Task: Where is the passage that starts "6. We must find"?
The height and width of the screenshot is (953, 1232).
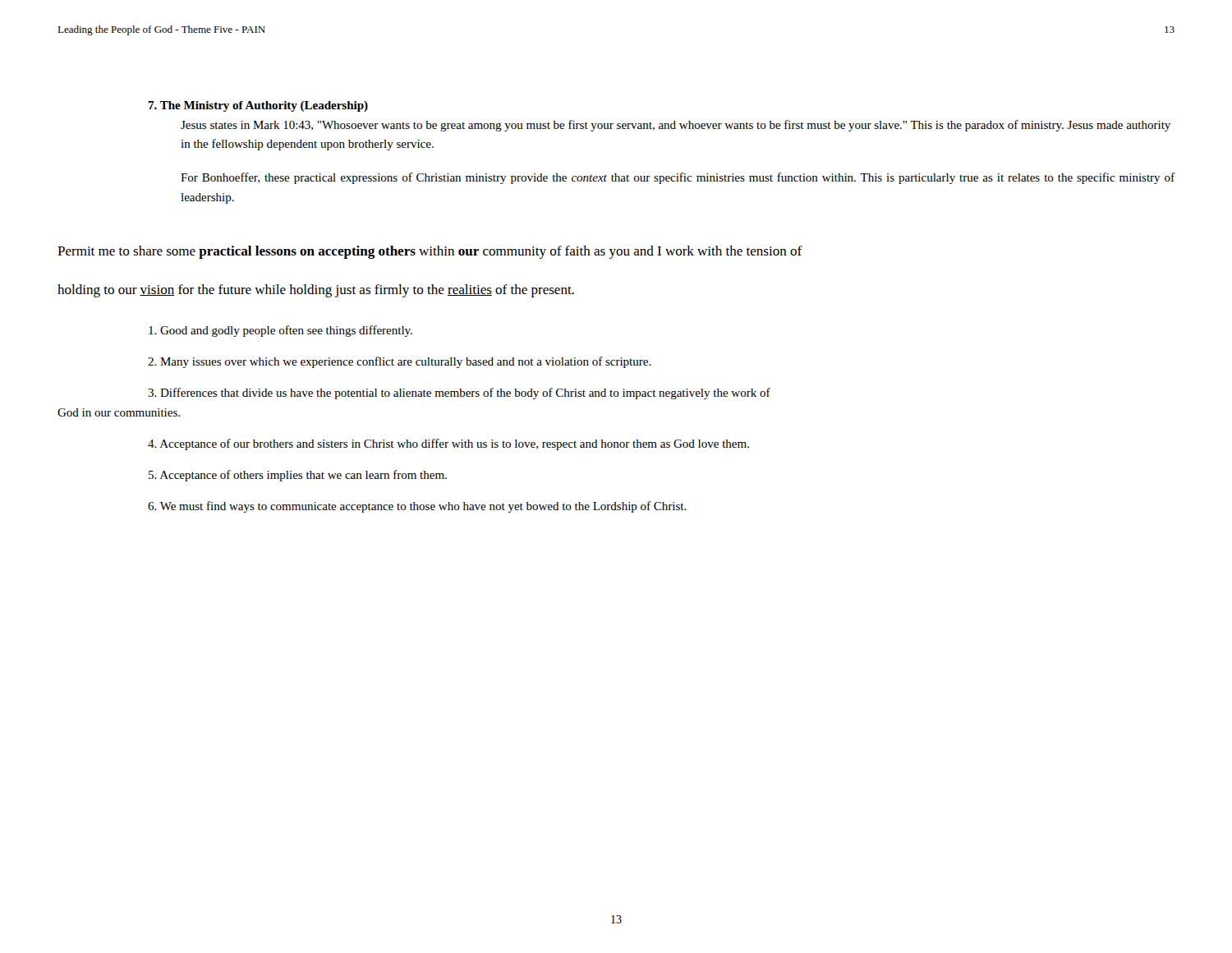Action: pos(417,506)
